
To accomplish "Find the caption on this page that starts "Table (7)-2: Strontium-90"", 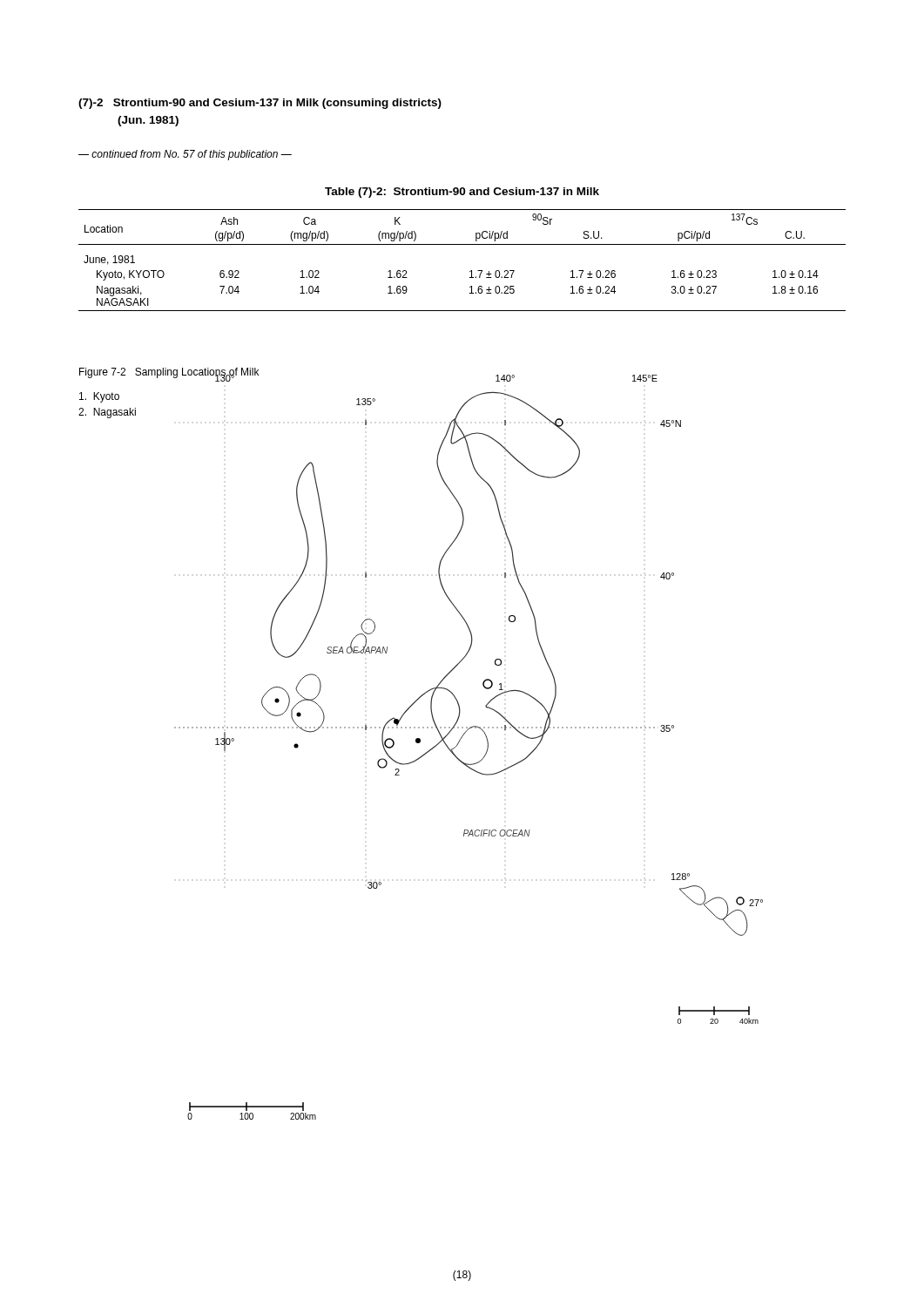I will (x=462, y=191).
